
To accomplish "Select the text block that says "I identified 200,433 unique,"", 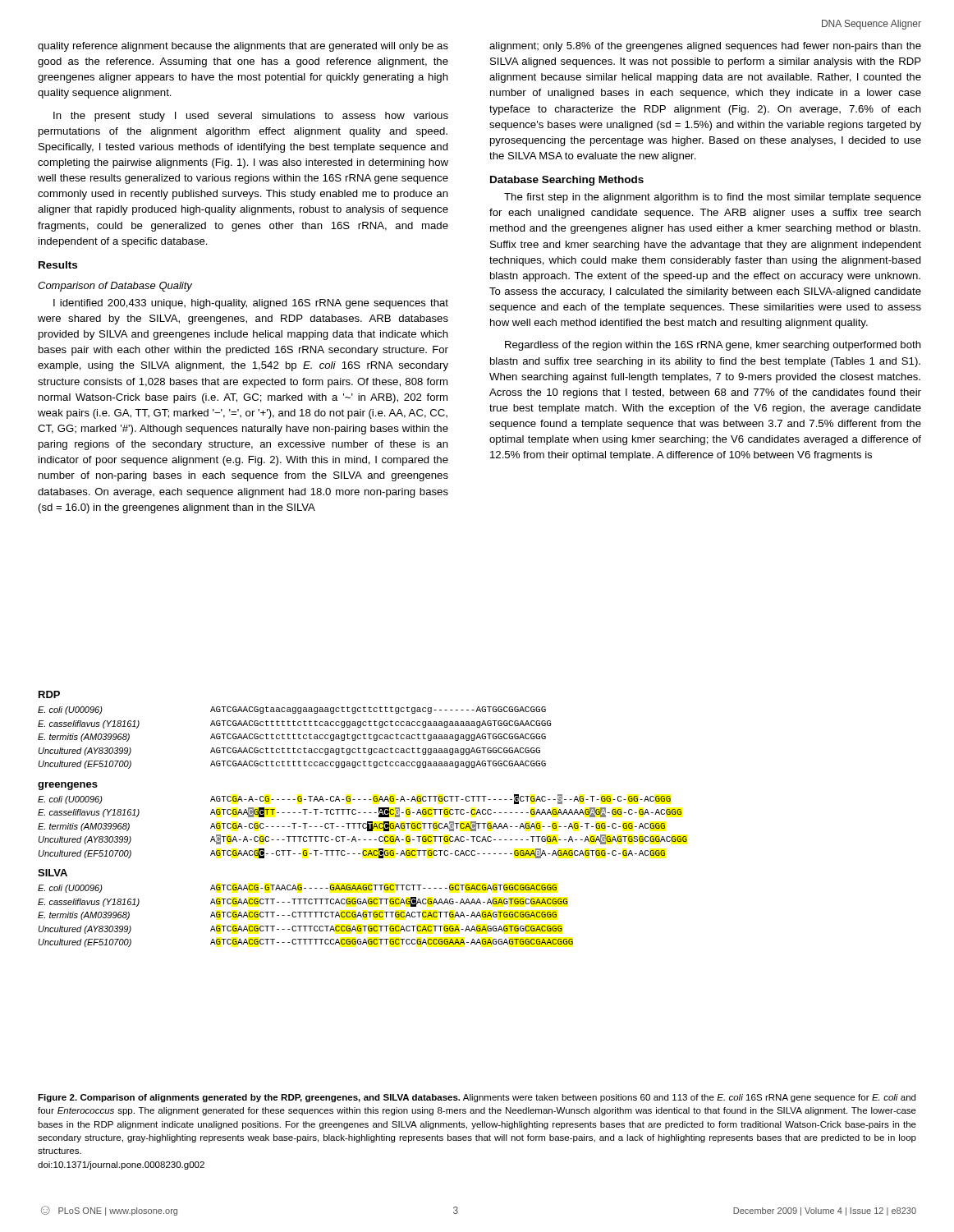I will point(243,405).
